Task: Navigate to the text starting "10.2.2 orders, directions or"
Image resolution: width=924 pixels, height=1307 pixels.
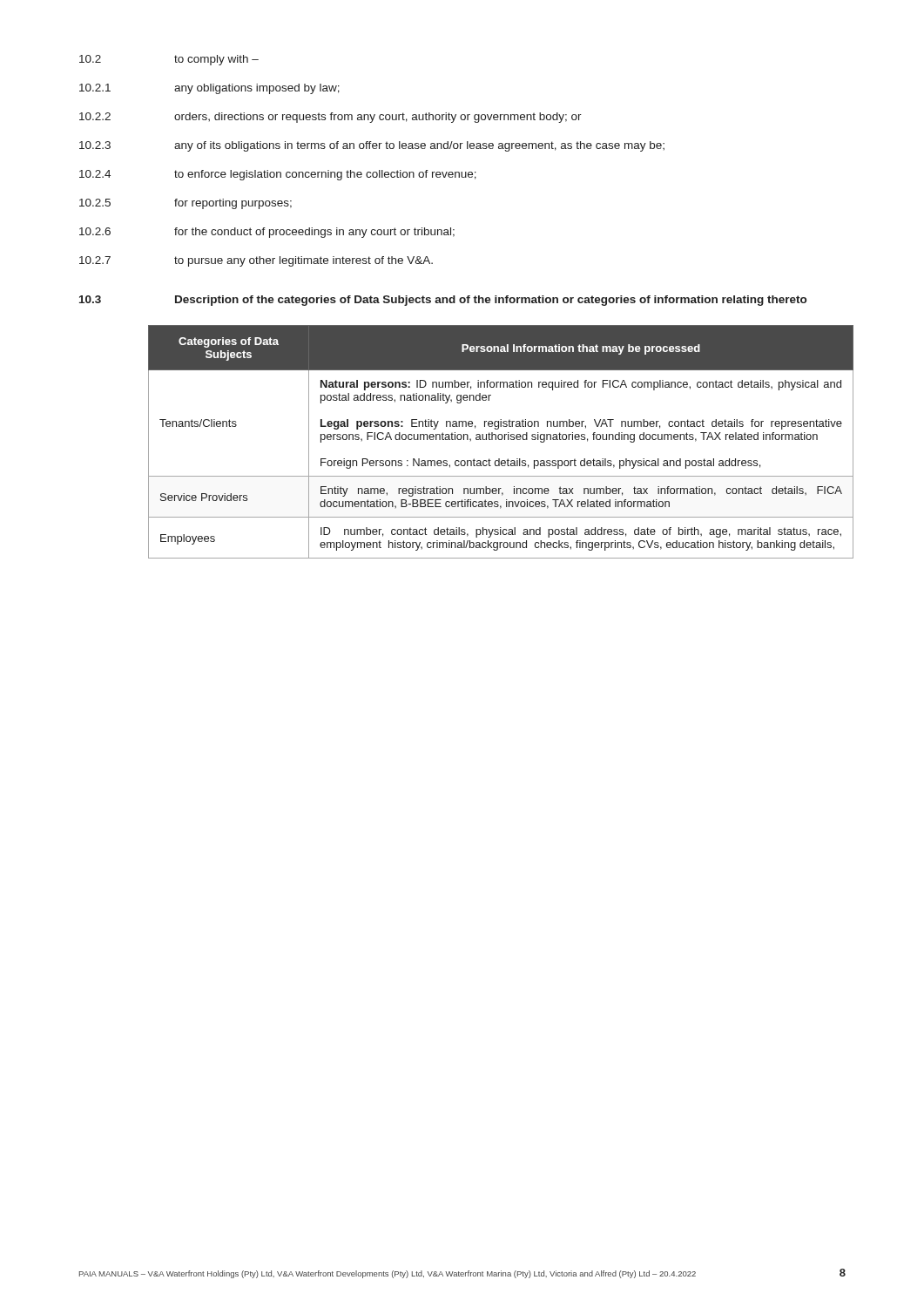Action: [462, 116]
